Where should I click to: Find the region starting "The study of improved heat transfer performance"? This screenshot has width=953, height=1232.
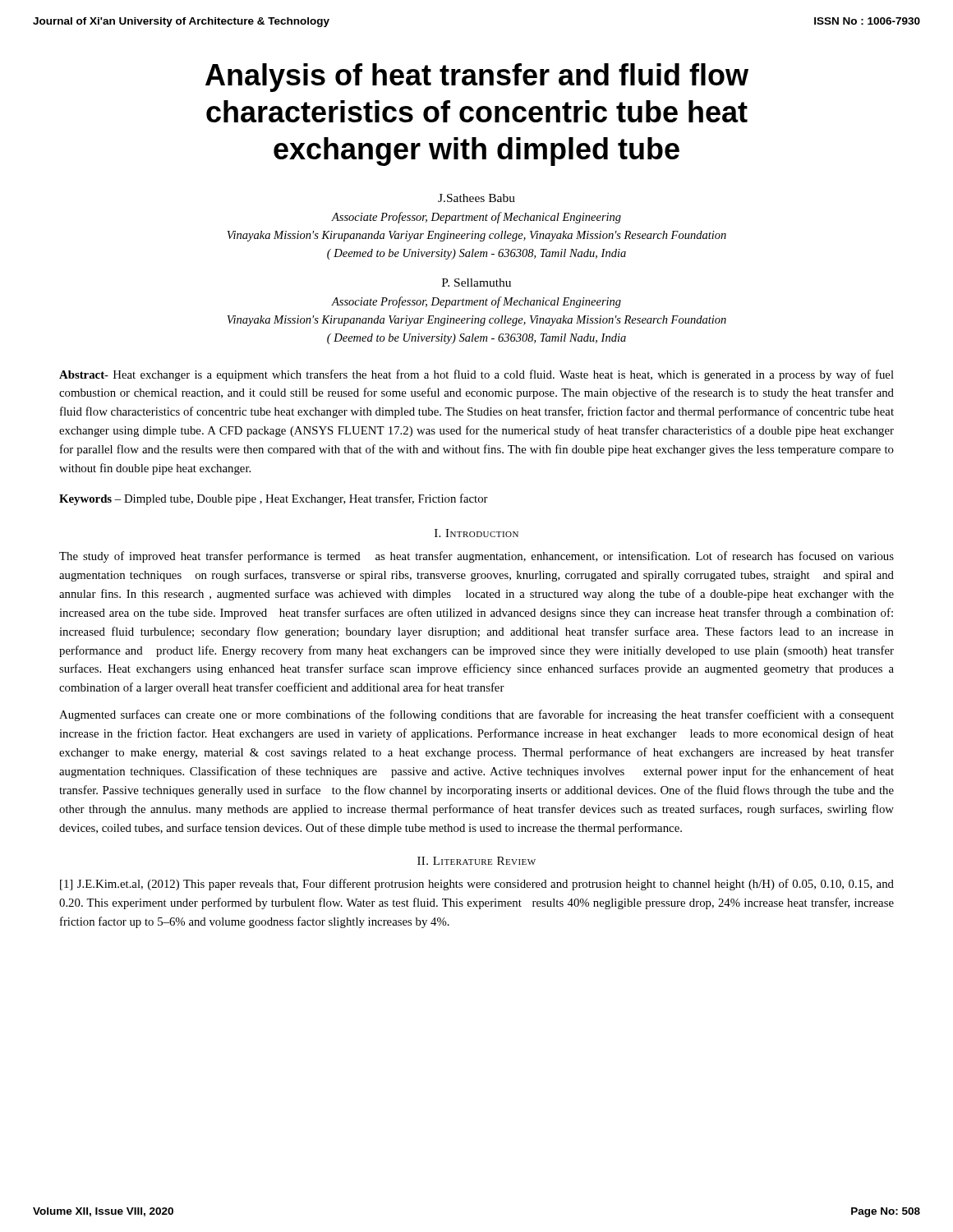click(x=476, y=622)
